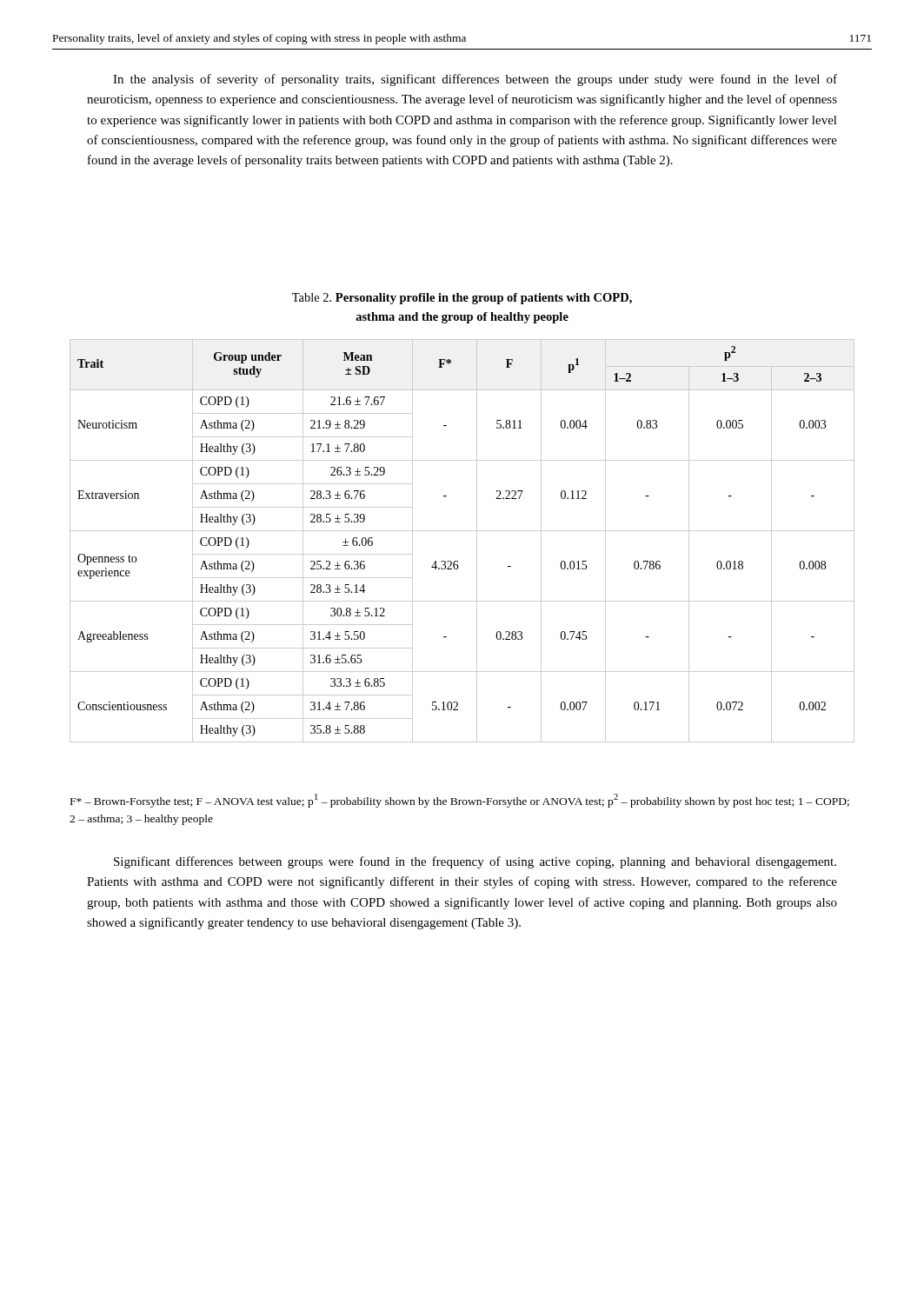Select the text block starting "Significant differences between groups"

[462, 892]
